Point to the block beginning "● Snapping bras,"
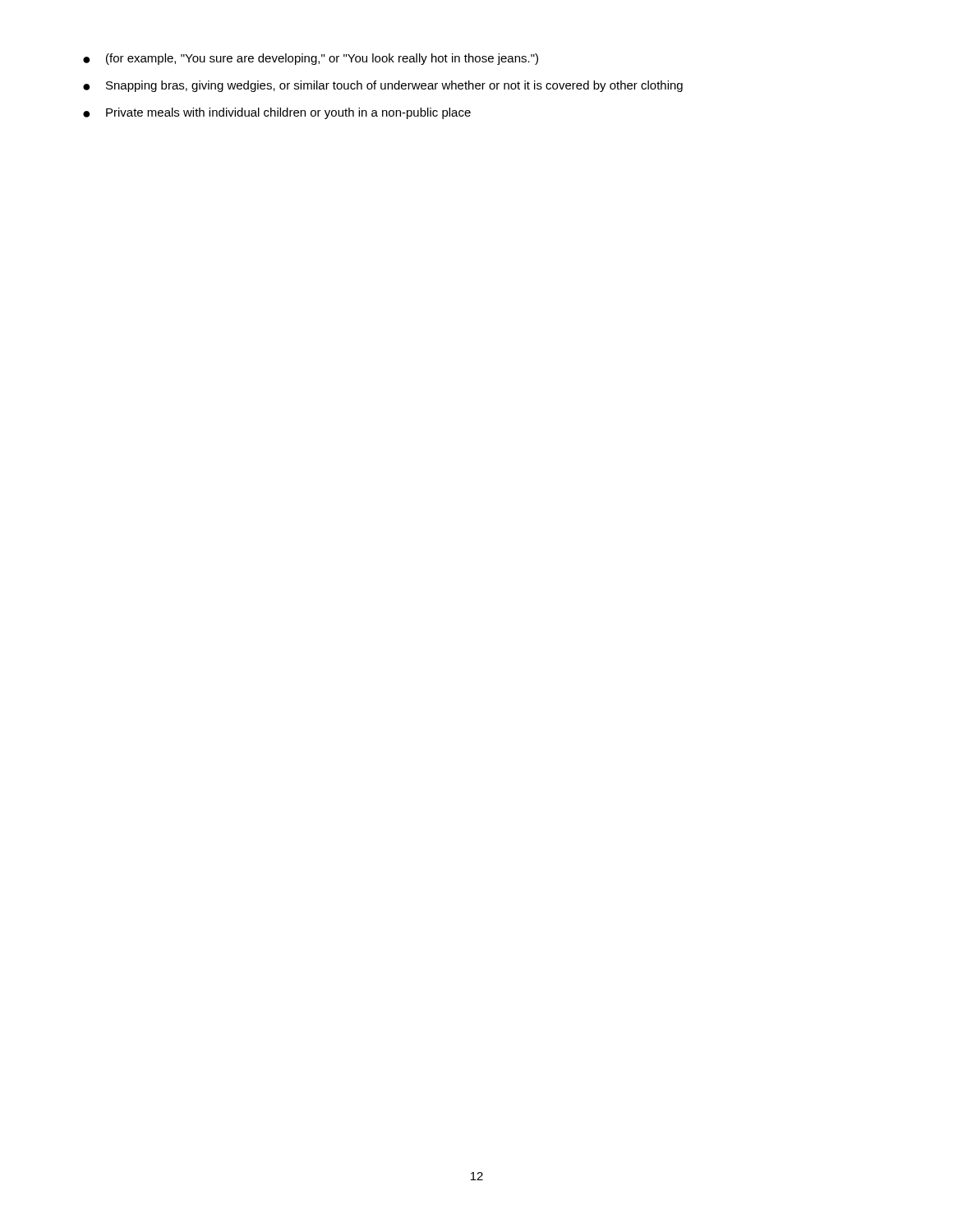 click(x=476, y=87)
